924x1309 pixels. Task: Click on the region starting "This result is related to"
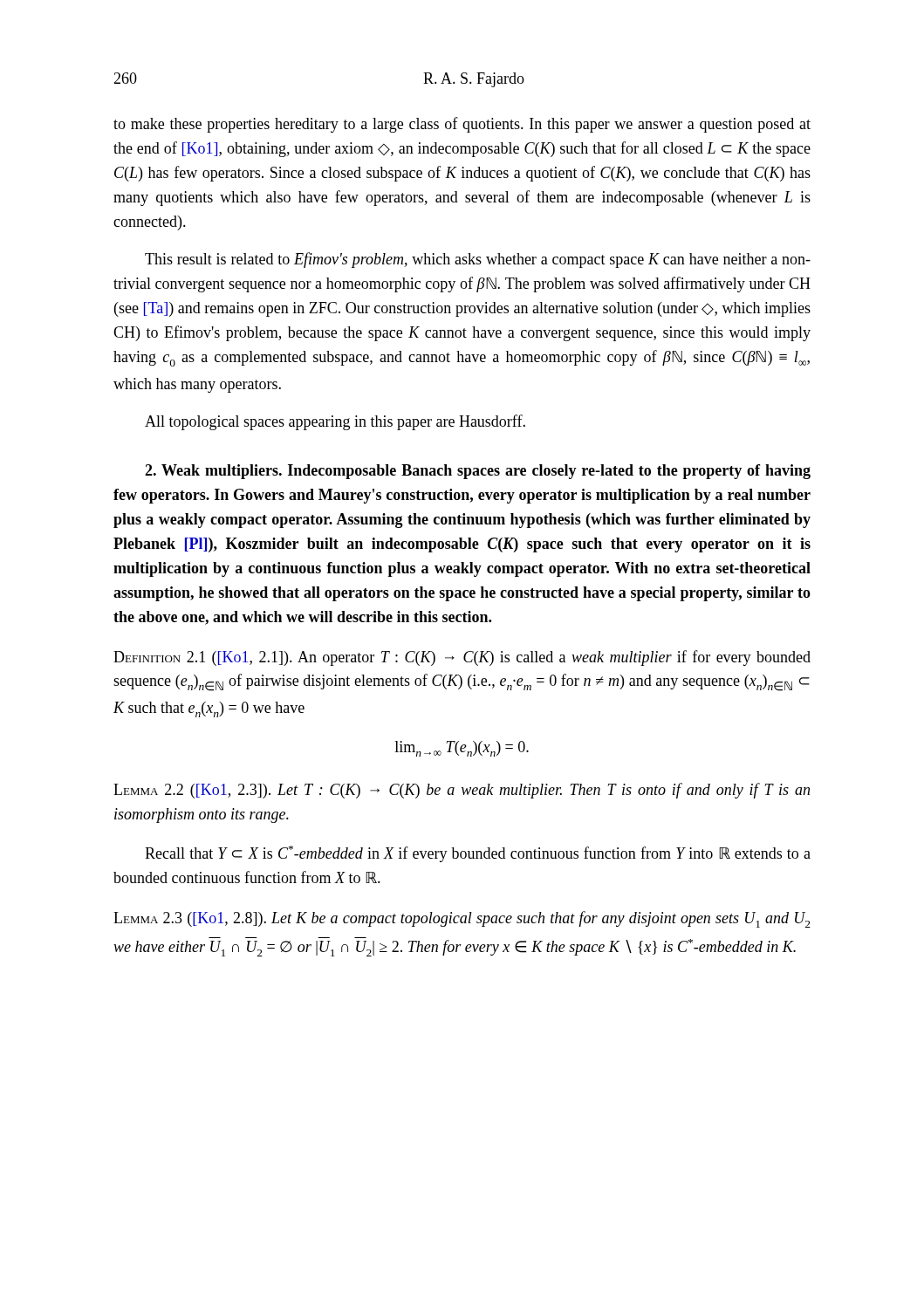coord(462,322)
